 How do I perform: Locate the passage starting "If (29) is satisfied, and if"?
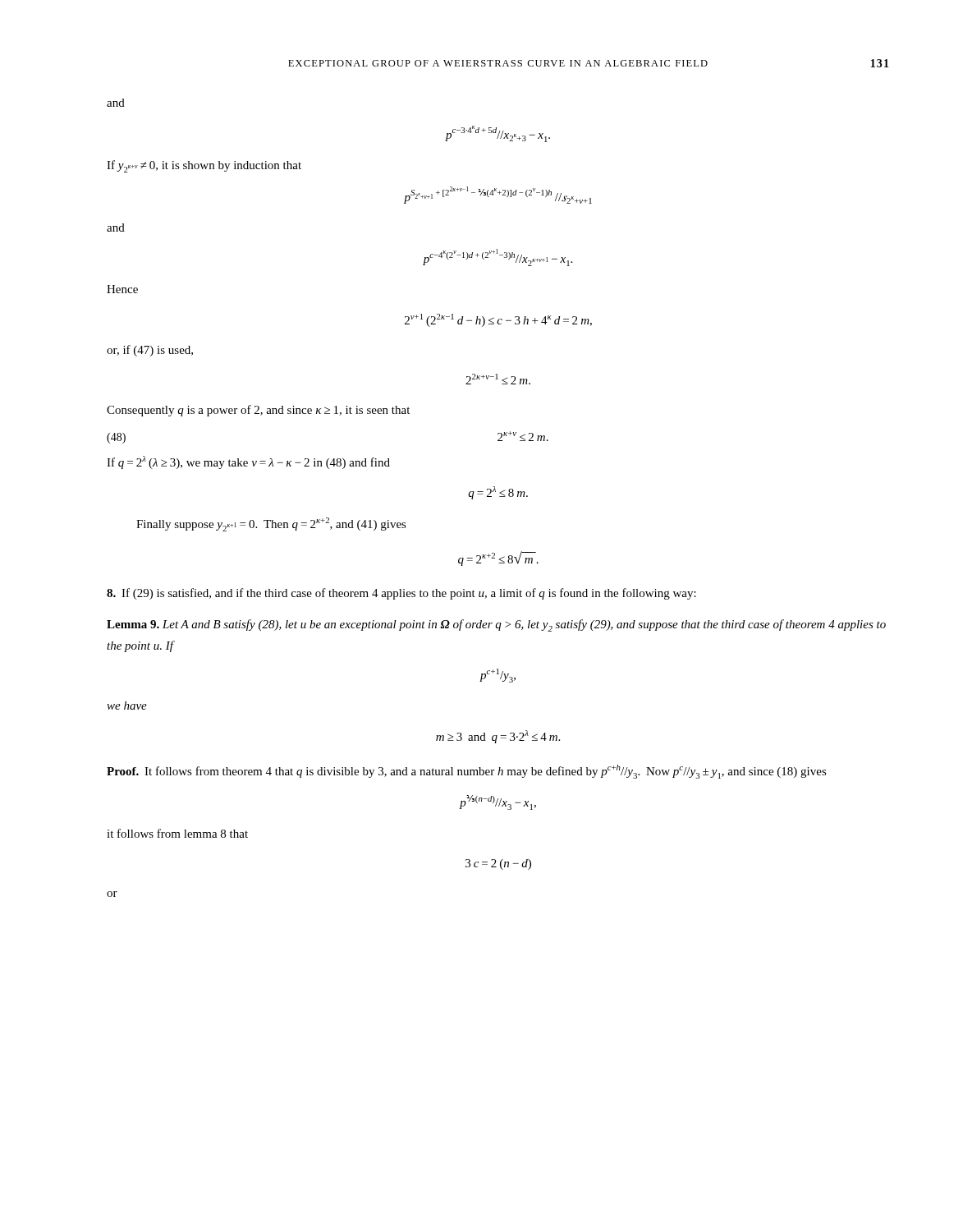(402, 593)
